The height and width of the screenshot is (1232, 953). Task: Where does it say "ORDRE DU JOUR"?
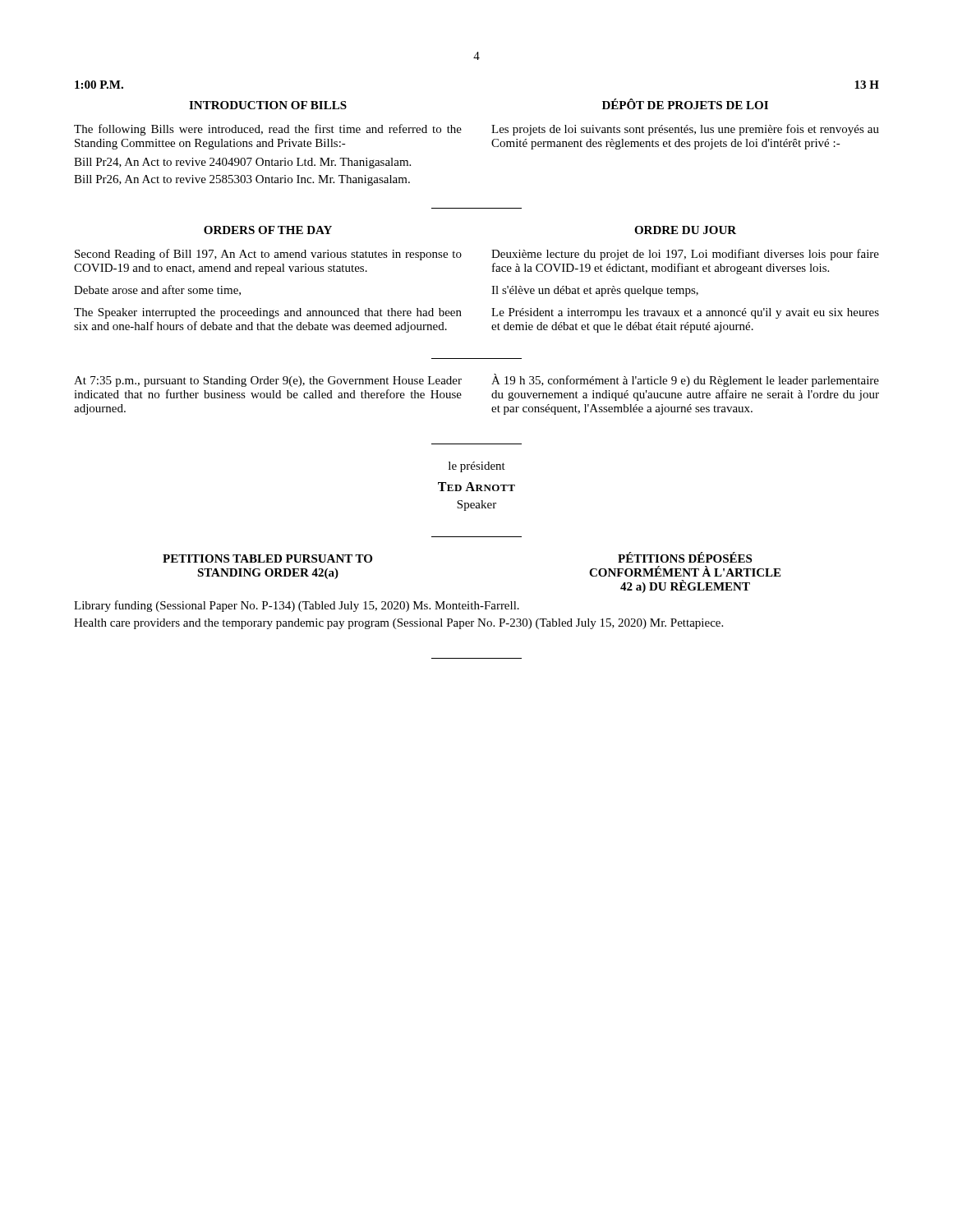click(x=685, y=230)
